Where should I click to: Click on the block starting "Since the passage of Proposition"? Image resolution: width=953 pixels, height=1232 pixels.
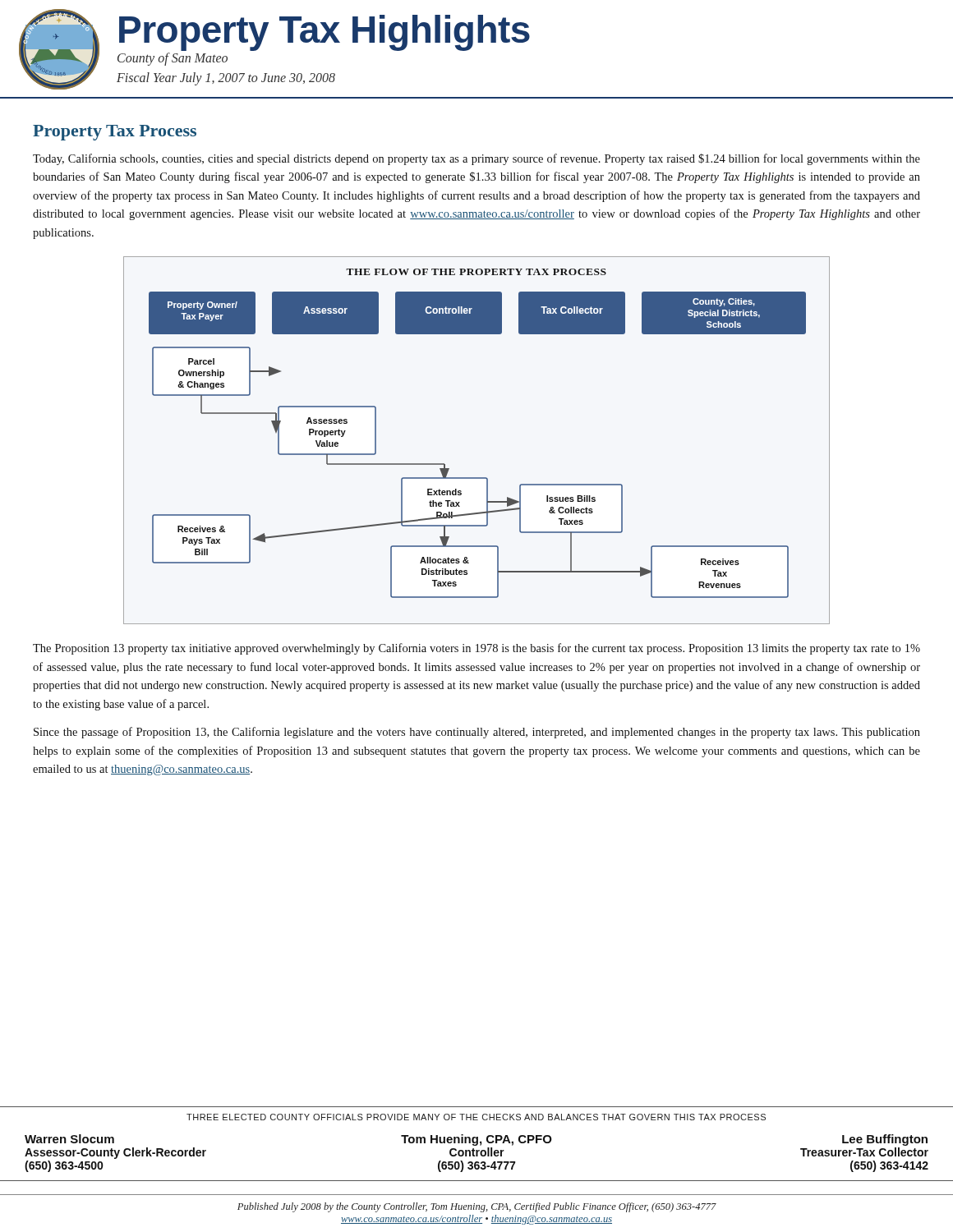point(476,750)
